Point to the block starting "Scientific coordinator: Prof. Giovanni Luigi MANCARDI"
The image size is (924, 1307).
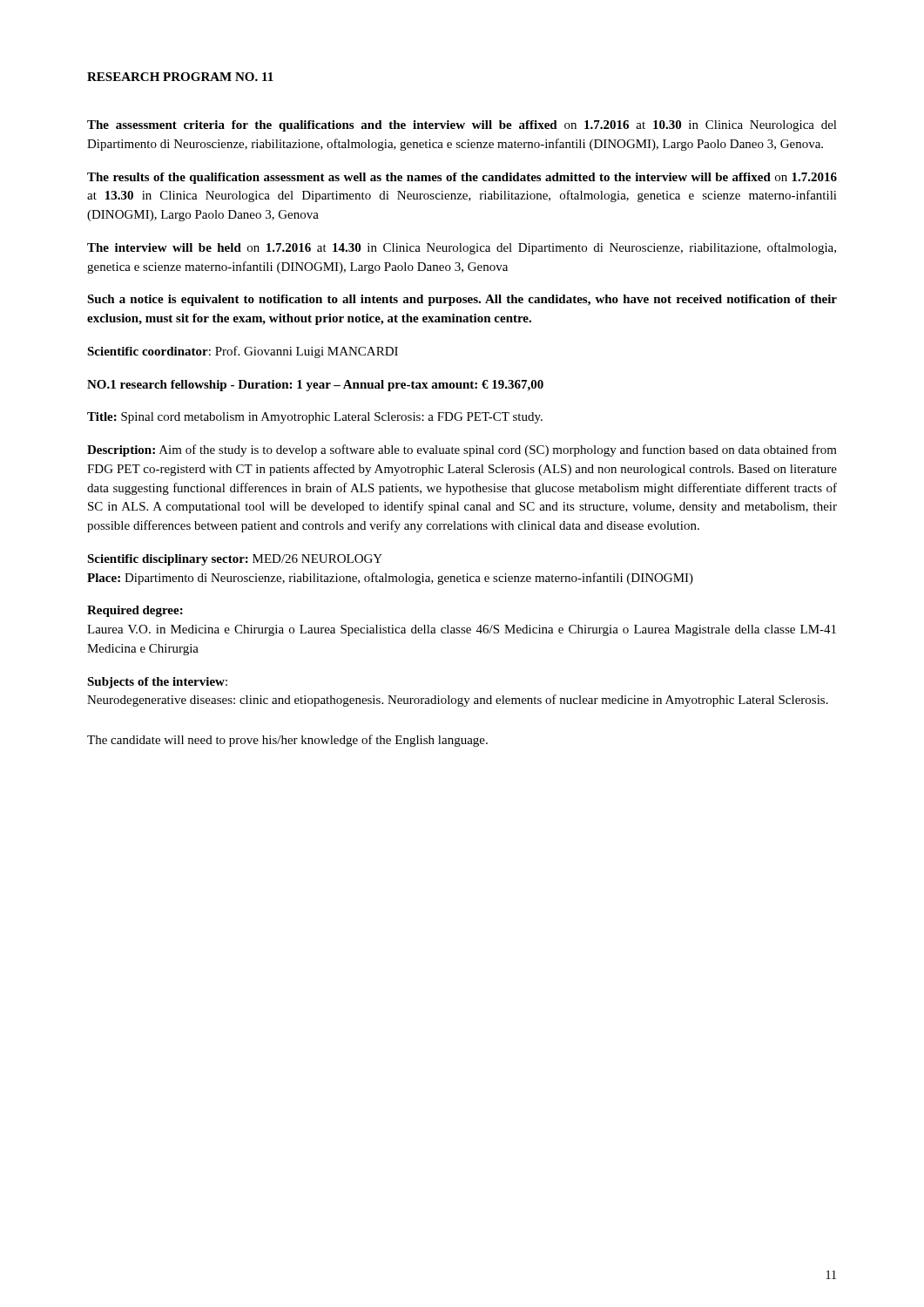pyautogui.click(x=243, y=351)
